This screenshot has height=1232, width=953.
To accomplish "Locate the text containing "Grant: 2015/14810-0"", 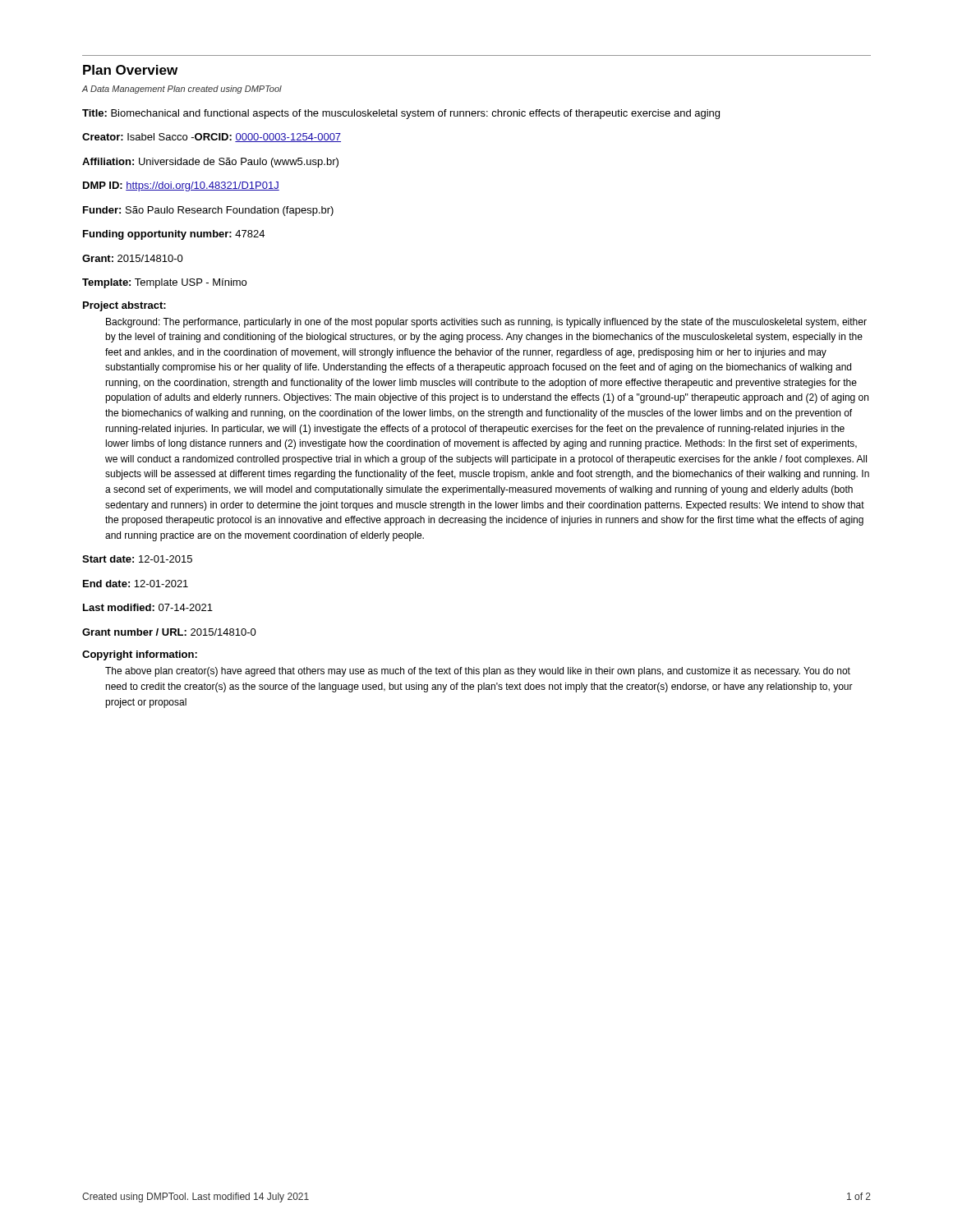I will point(133,258).
